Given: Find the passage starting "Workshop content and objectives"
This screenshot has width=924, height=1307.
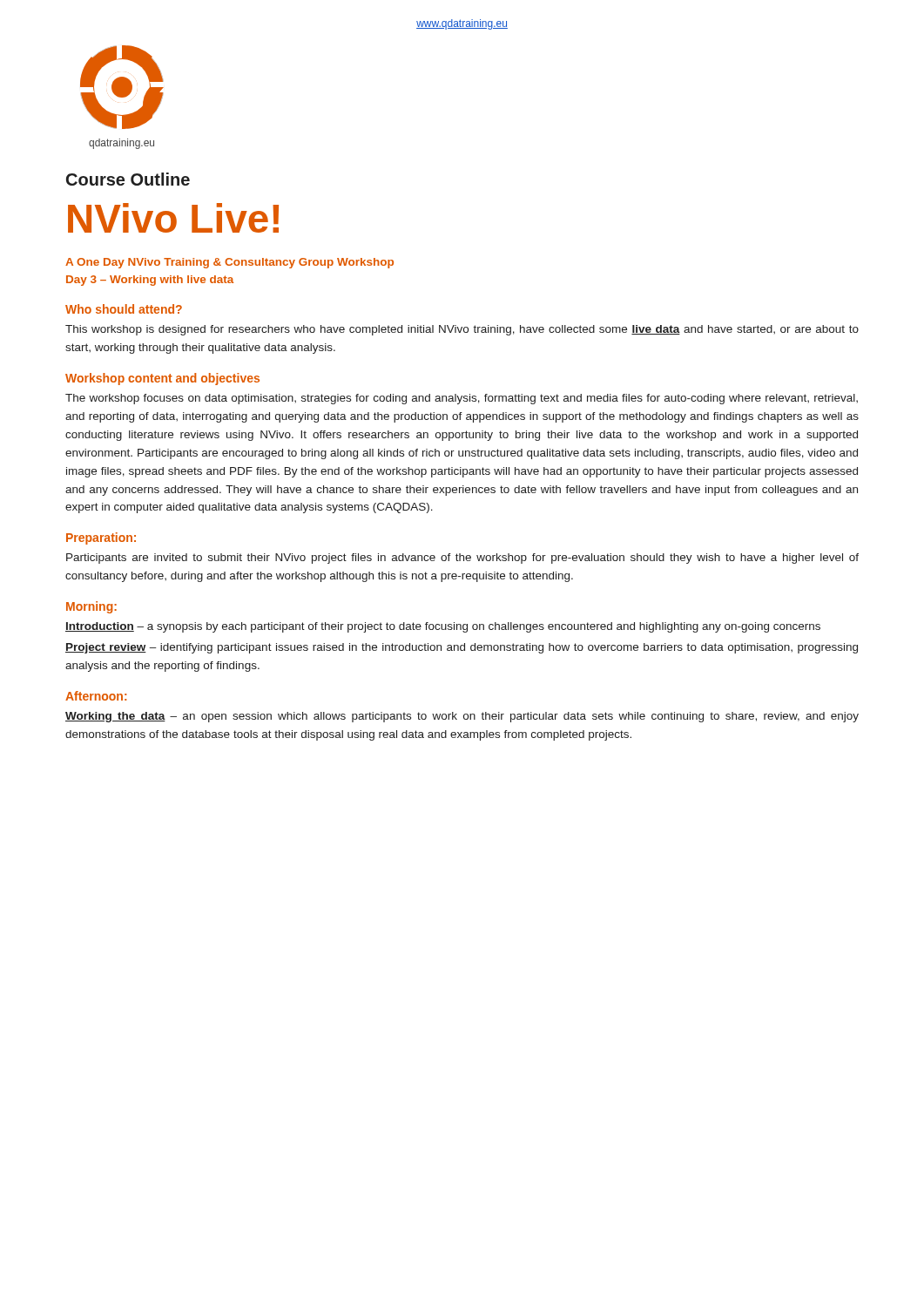Looking at the screenshot, I should tap(163, 378).
